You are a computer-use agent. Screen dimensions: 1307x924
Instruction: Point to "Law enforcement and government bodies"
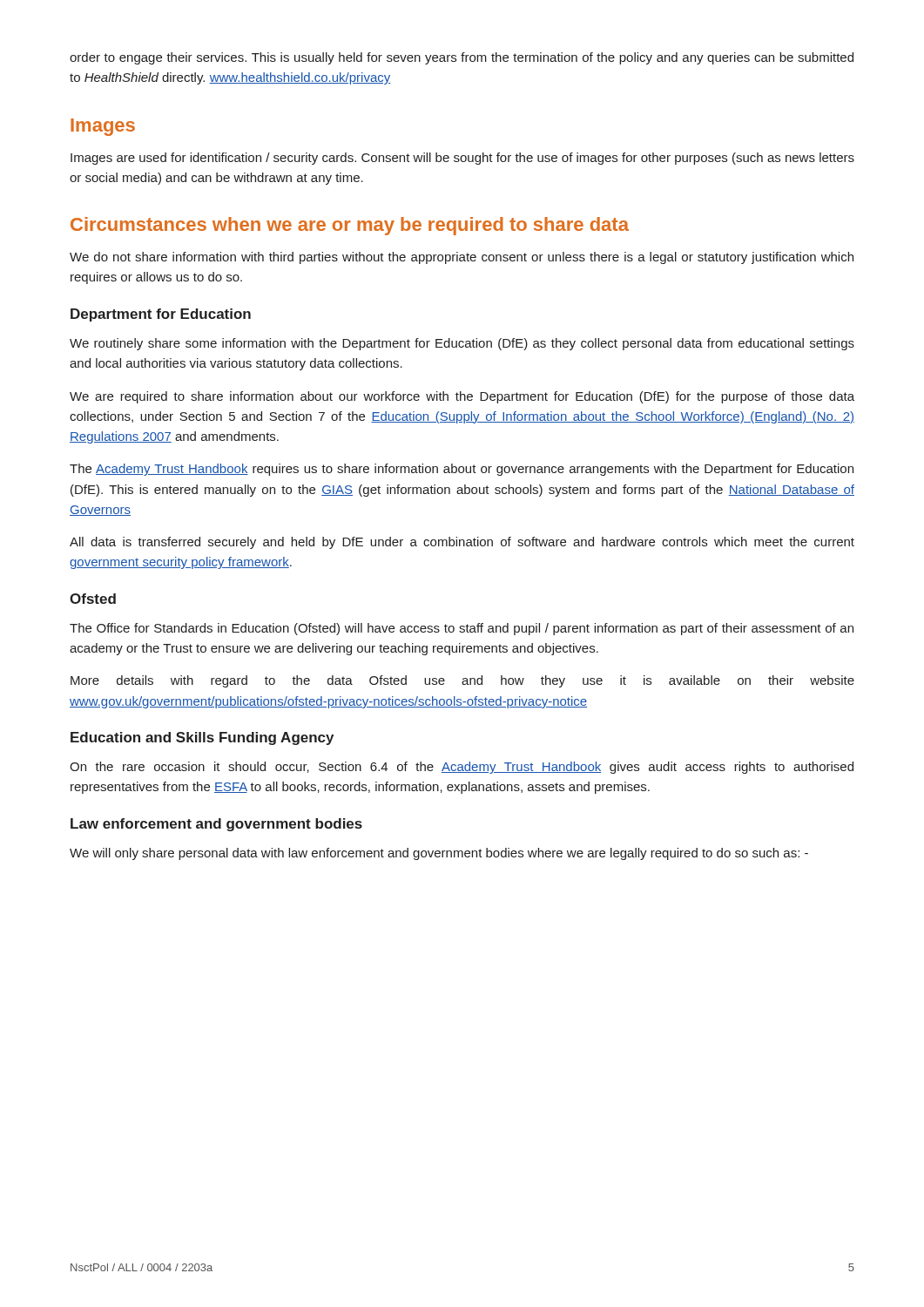(x=216, y=825)
